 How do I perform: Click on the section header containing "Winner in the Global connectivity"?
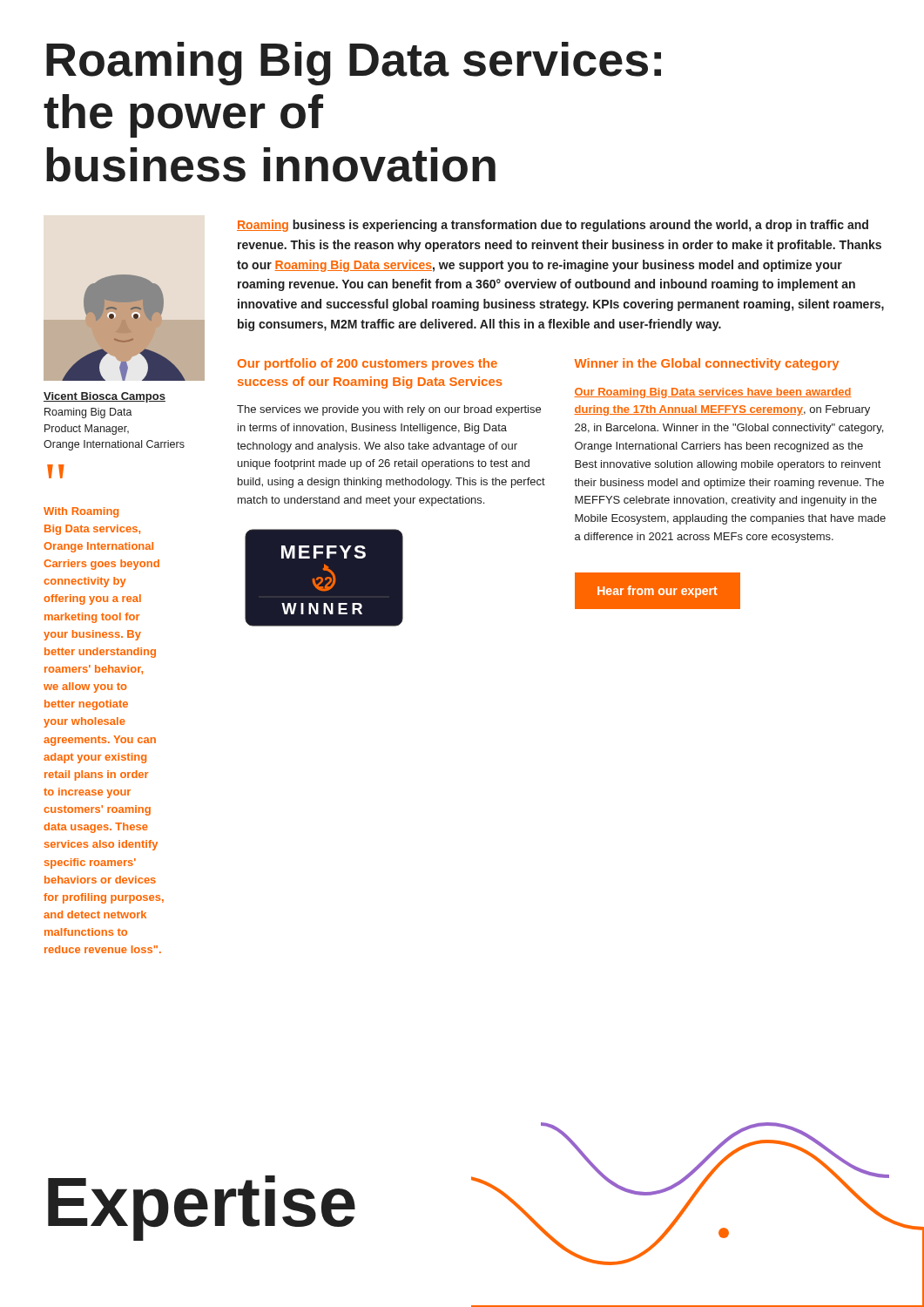(x=707, y=363)
